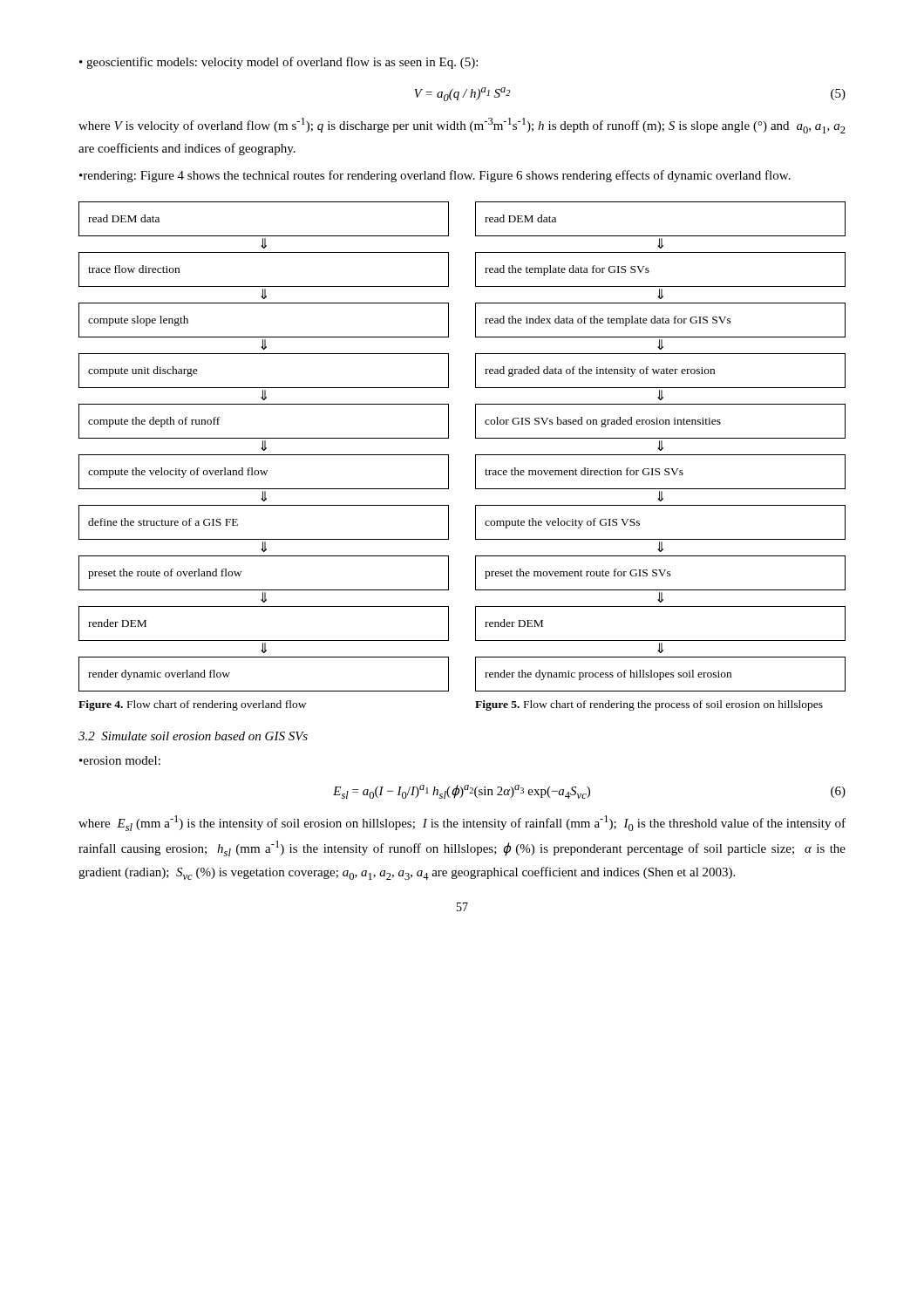924x1308 pixels.
Task: Find the region starting "Figure 4. Flow chart of rendering"
Action: coord(192,704)
